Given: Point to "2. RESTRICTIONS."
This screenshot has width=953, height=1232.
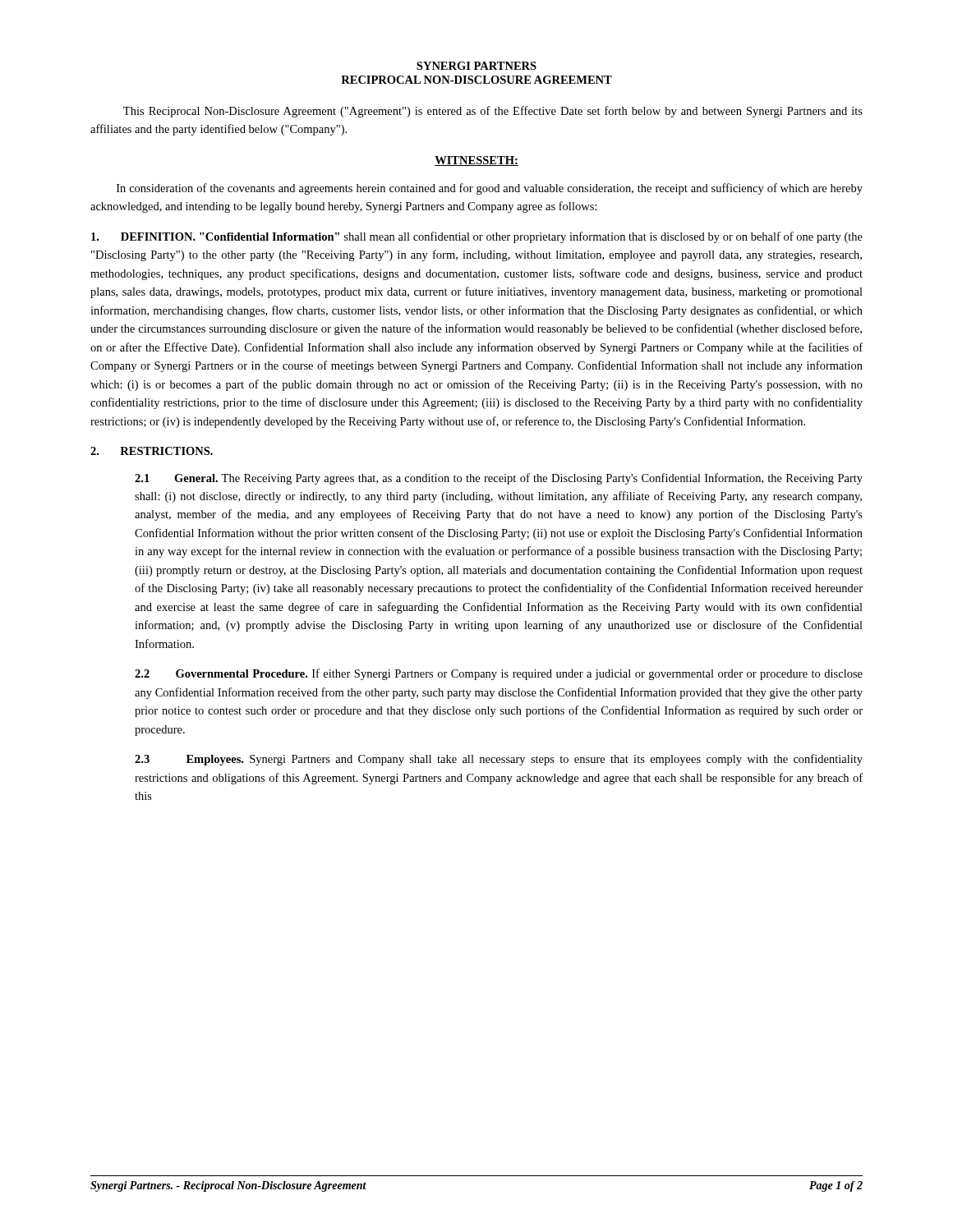Looking at the screenshot, I should (152, 451).
